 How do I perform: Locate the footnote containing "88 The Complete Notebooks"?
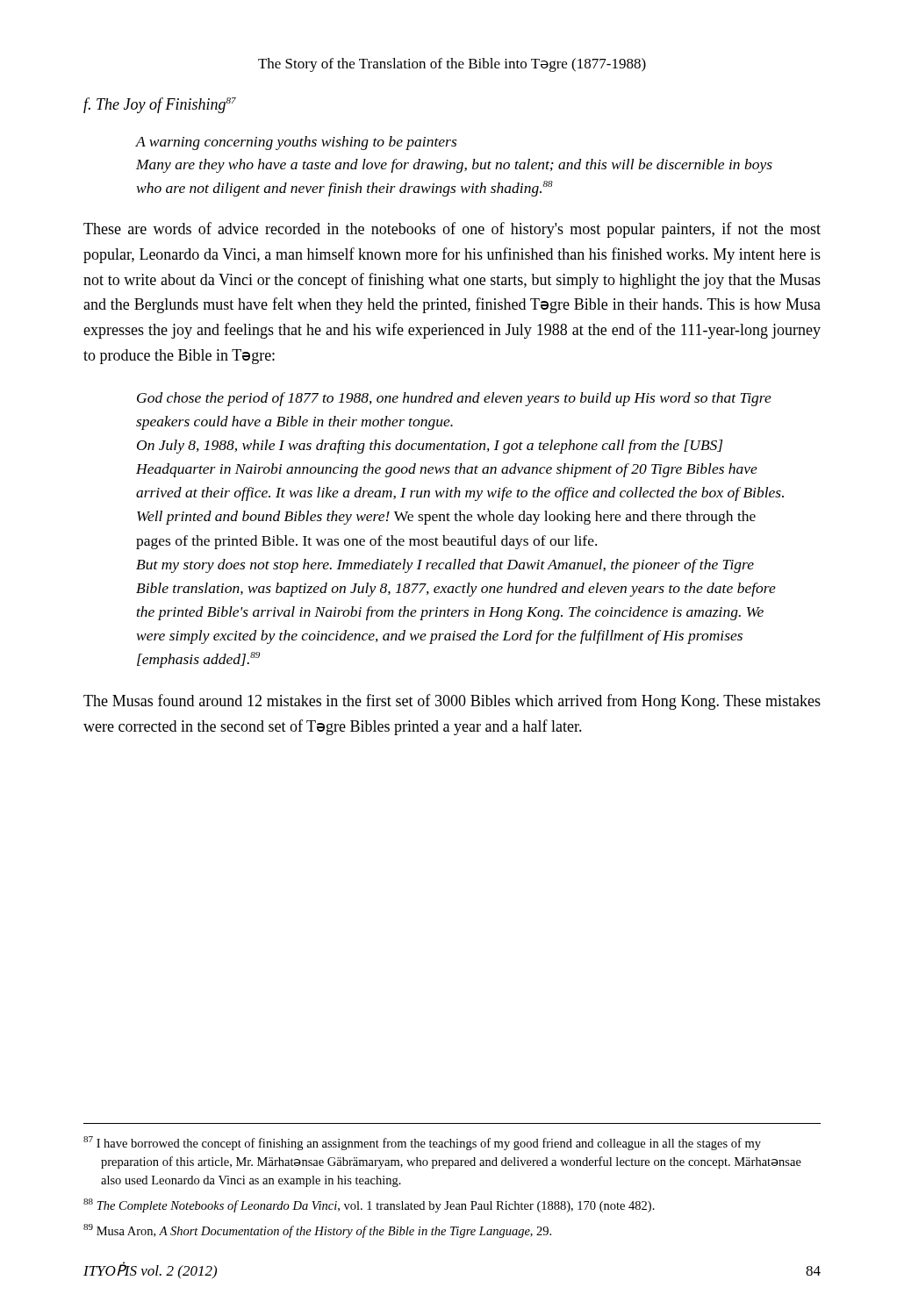(x=369, y=1204)
